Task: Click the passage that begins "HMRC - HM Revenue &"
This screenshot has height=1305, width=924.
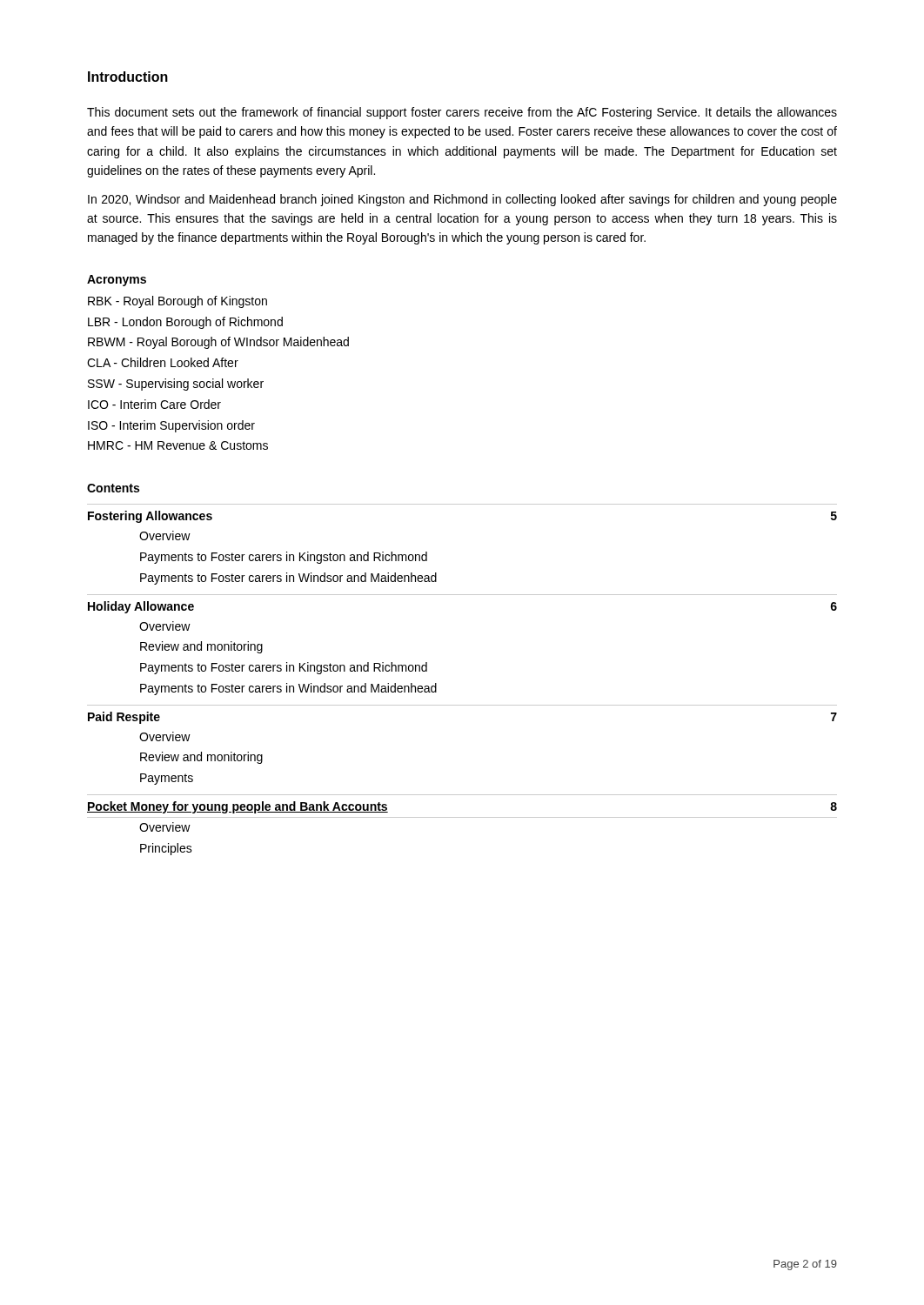Action: click(x=178, y=446)
